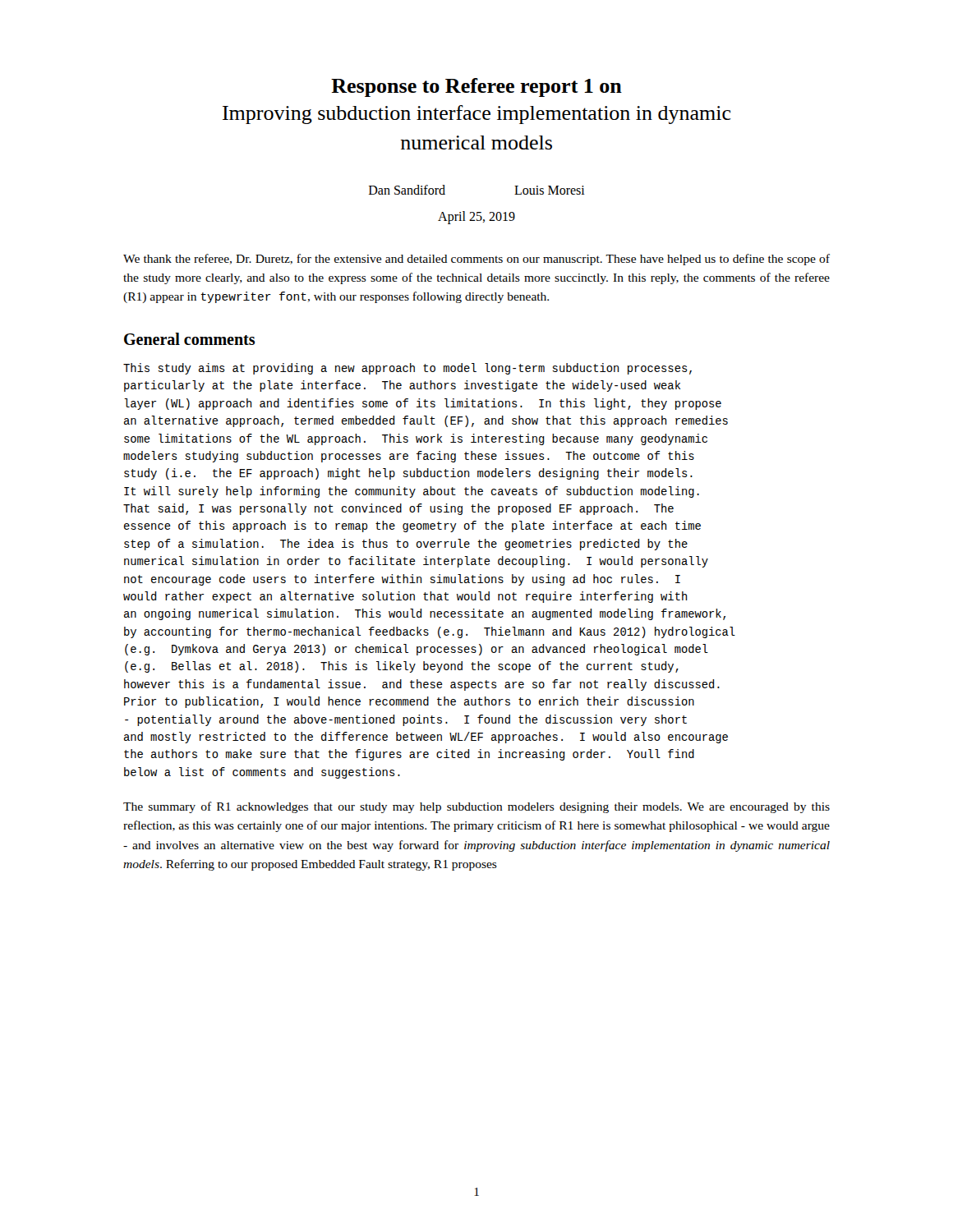This screenshot has width=953, height=1232.
Task: Point to the text starting "The summary of R1 acknowledges that our"
Action: pyautogui.click(x=476, y=835)
